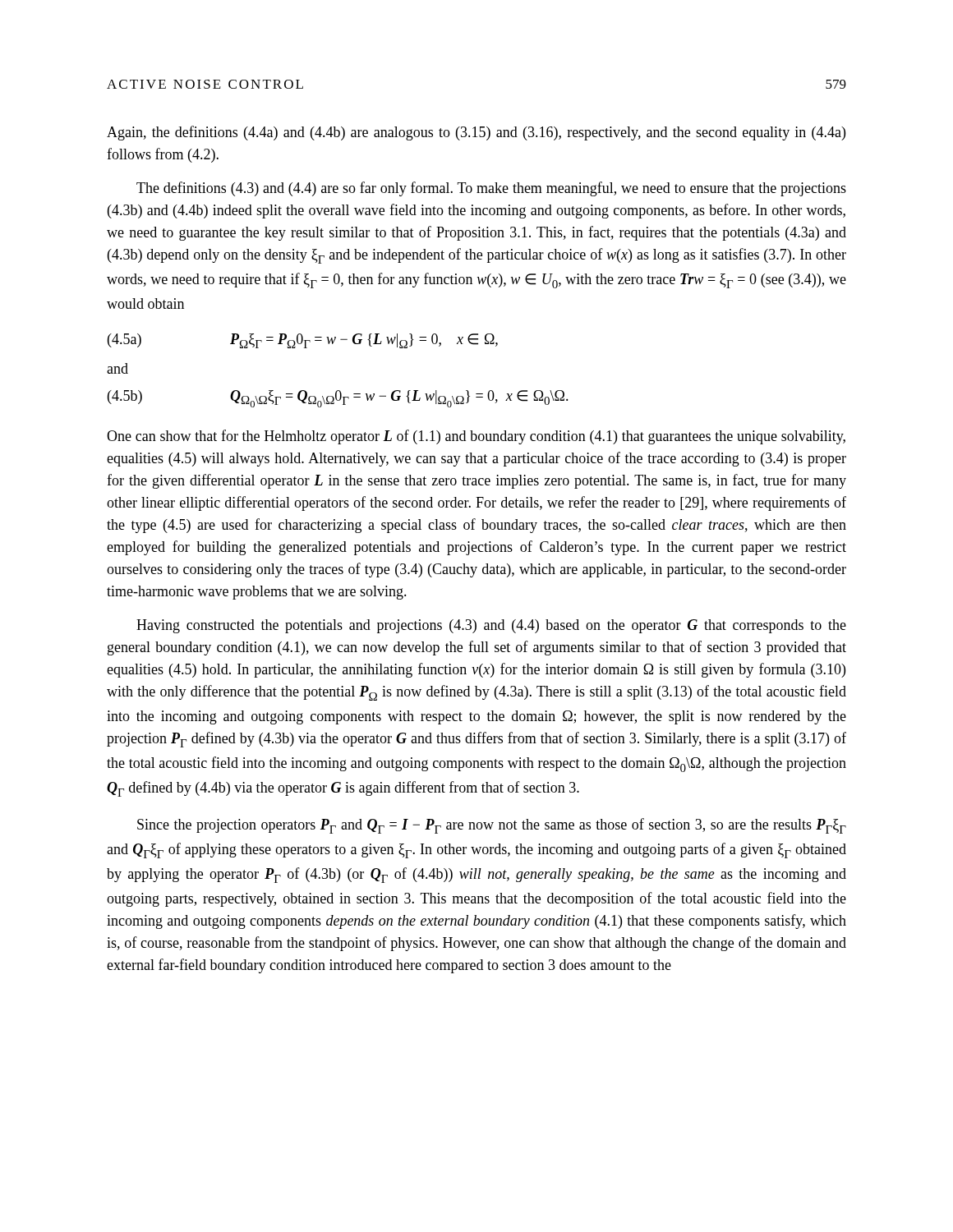Navigate to the text starting "(4.5a) PΩξΓ = PΩ0Γ = w − G"

tap(476, 341)
